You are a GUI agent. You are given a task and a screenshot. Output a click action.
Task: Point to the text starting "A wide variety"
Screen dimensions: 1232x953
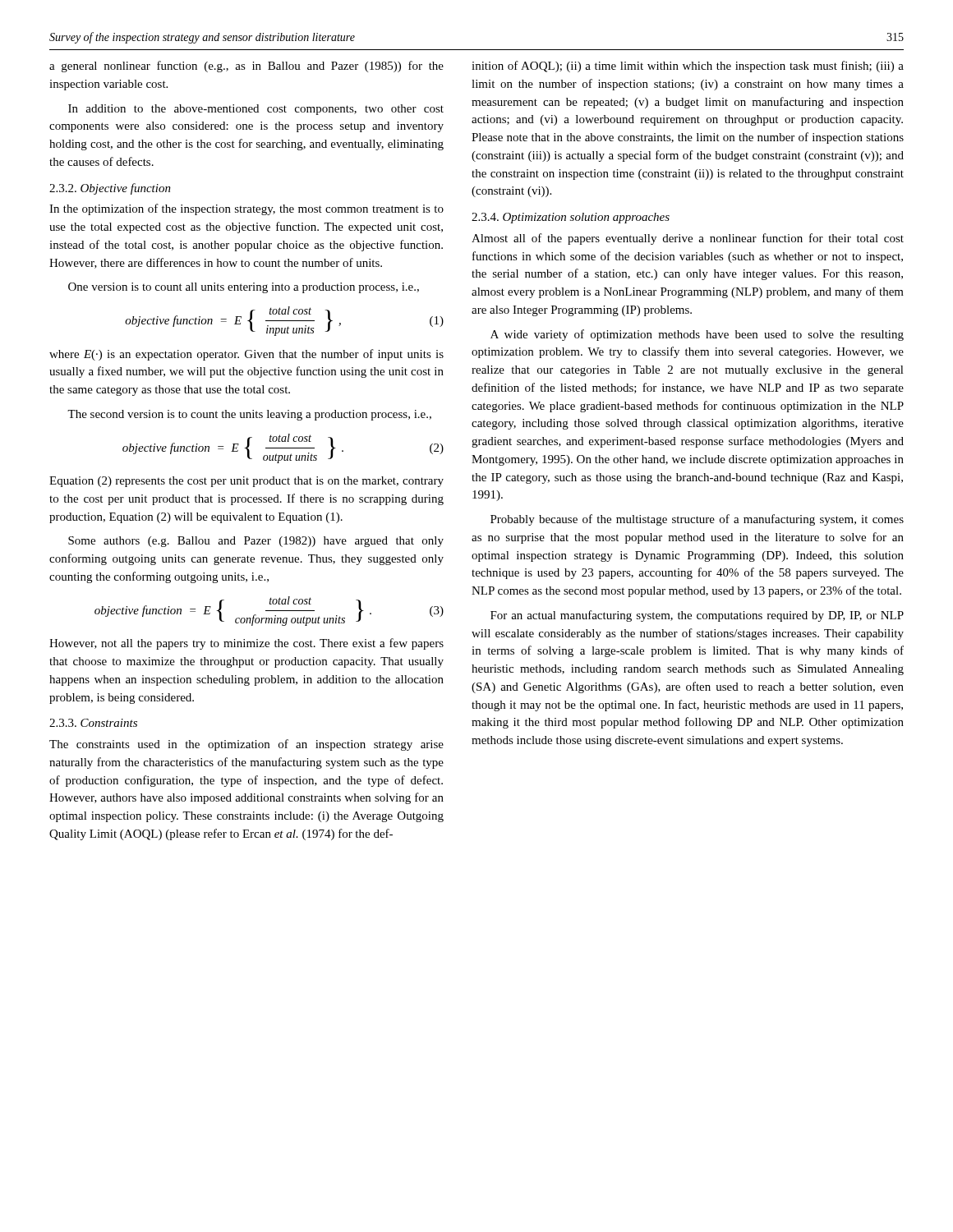pyautogui.click(x=688, y=415)
